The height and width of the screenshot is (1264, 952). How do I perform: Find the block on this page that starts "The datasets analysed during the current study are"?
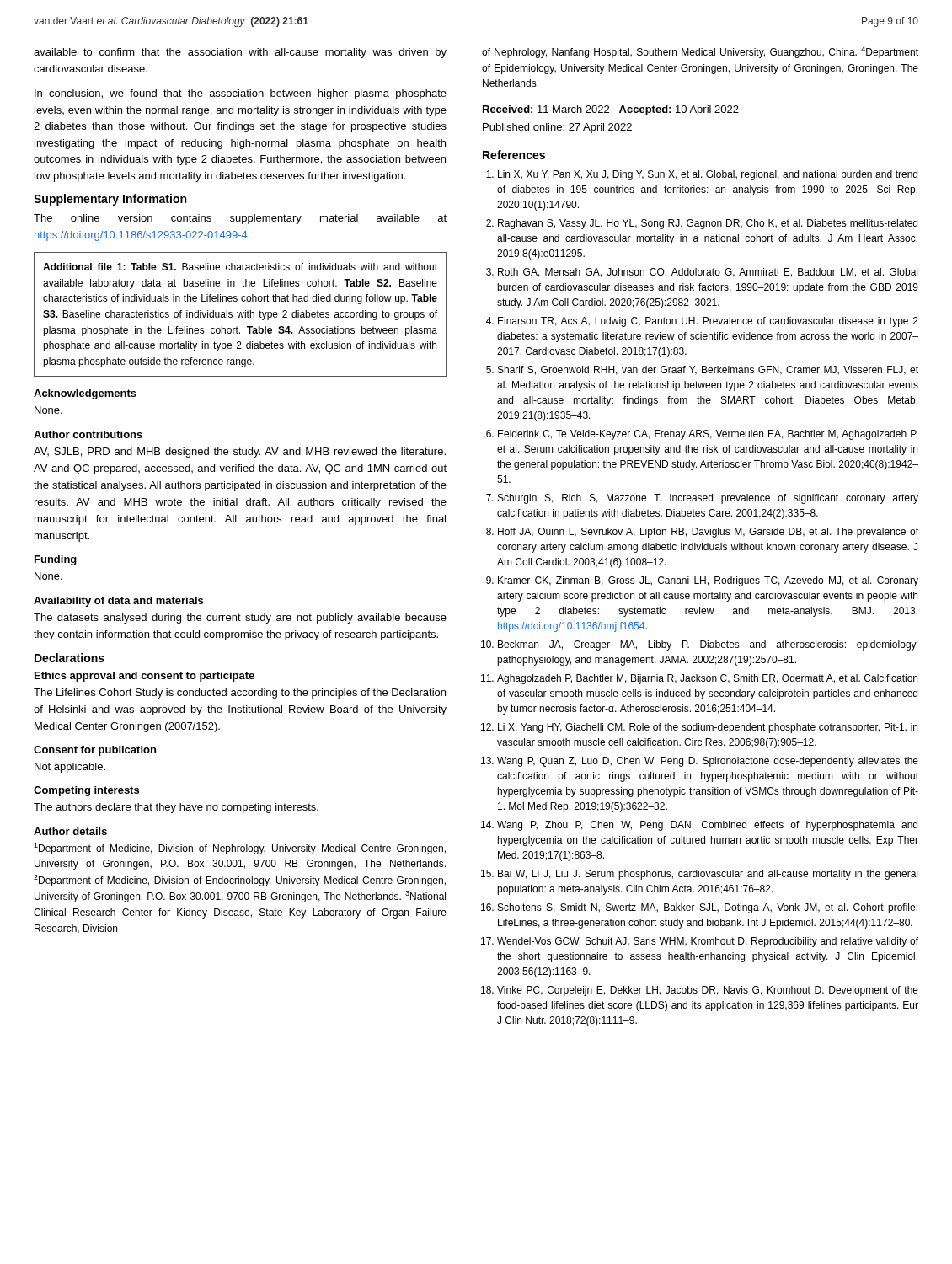240,625
